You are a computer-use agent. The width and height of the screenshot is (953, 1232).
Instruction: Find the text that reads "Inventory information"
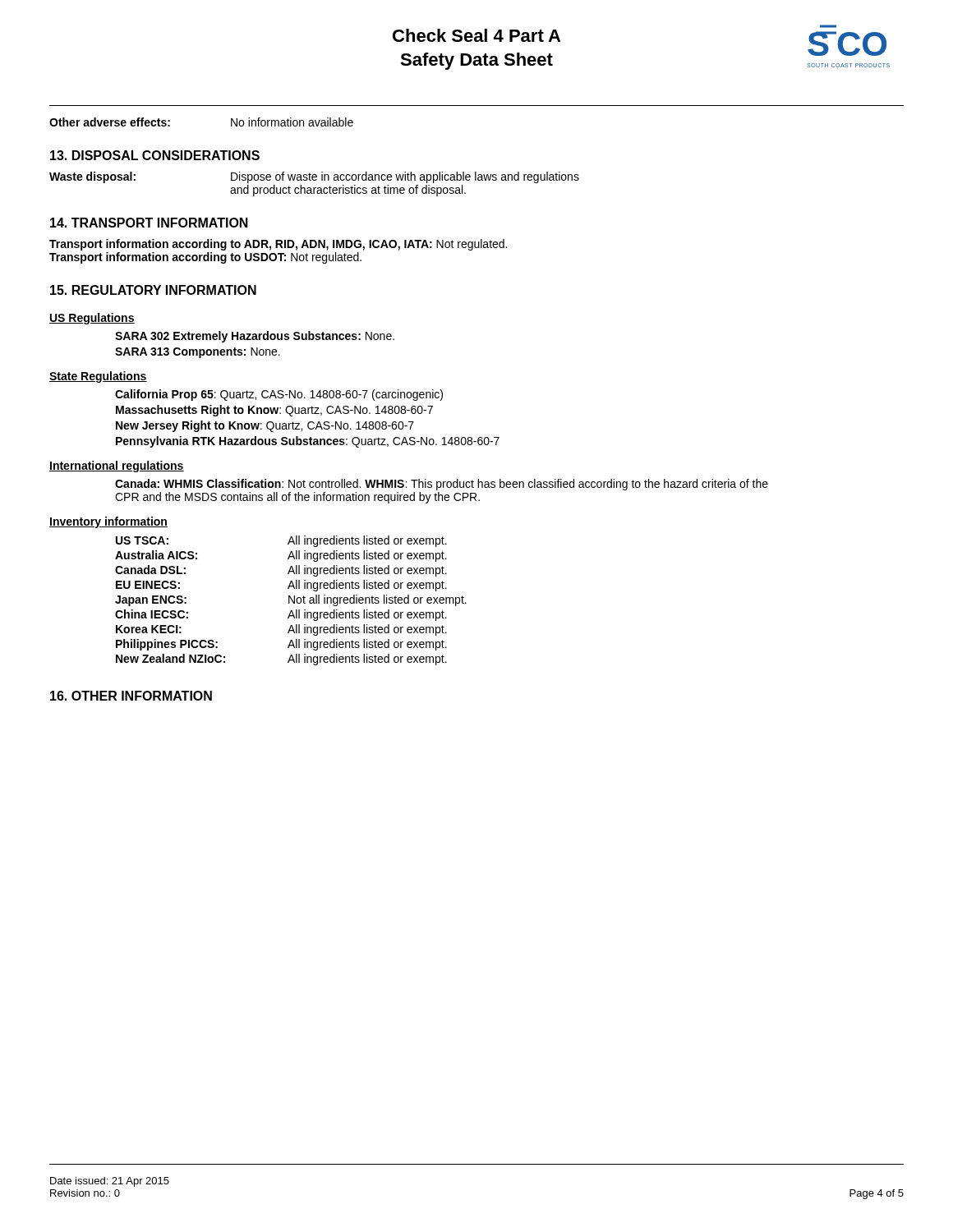click(x=108, y=522)
